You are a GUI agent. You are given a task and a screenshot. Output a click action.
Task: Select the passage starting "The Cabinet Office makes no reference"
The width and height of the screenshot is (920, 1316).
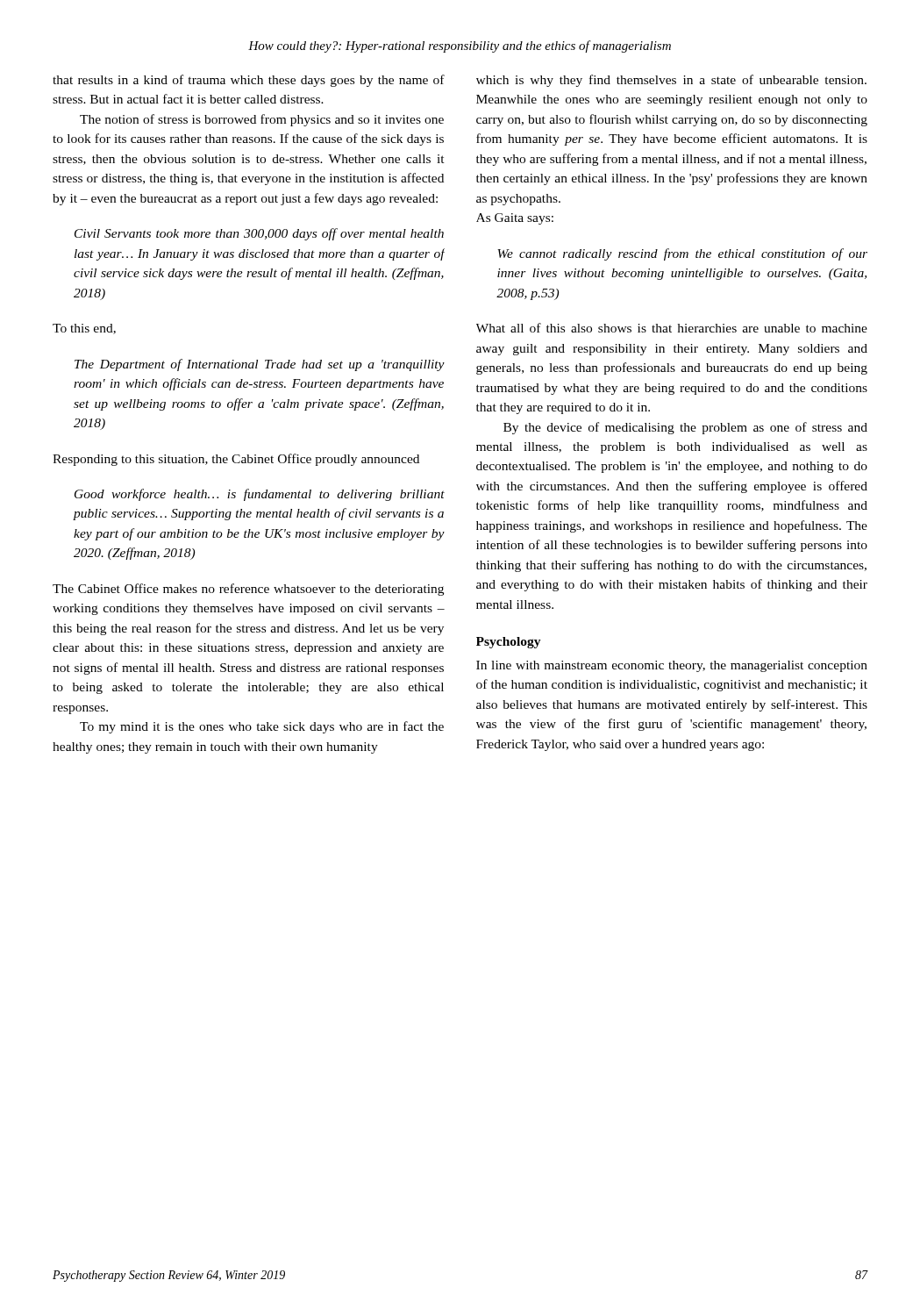pyautogui.click(x=248, y=668)
